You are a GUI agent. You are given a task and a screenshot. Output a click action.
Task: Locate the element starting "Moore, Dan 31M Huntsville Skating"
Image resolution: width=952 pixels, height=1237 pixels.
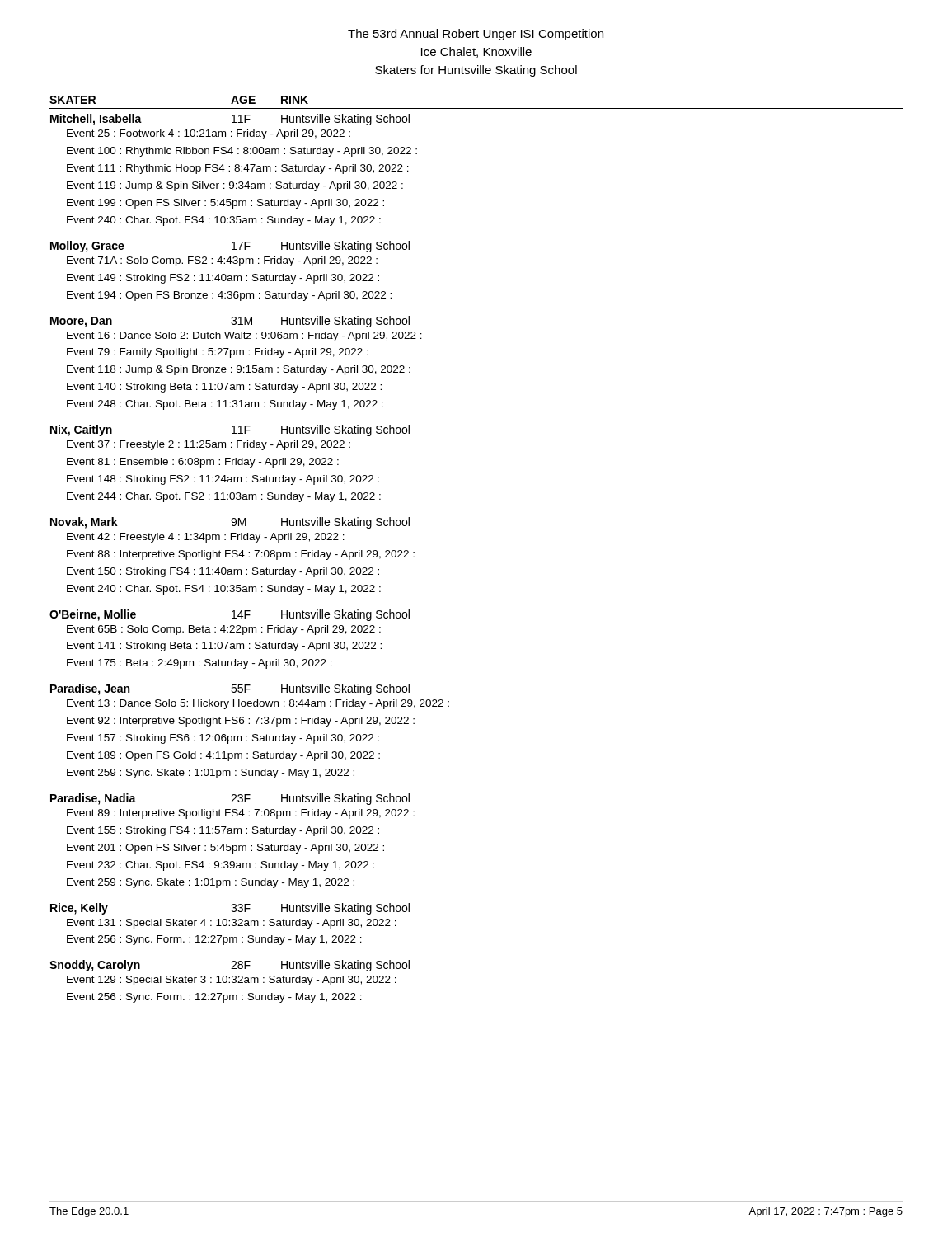tap(230, 322)
